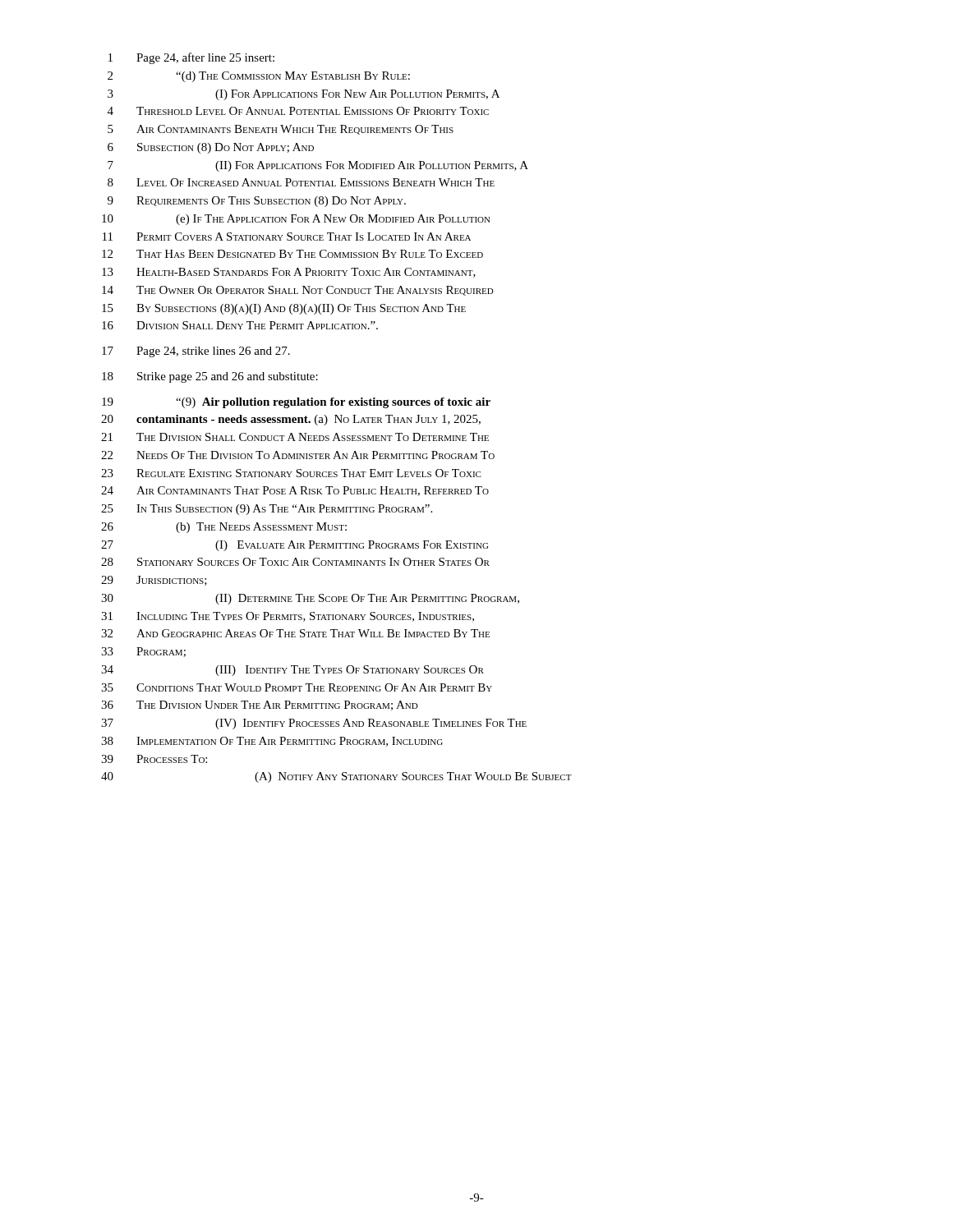Select the list item containing "7 (II) For Applications For Modified Air"

coord(305,165)
